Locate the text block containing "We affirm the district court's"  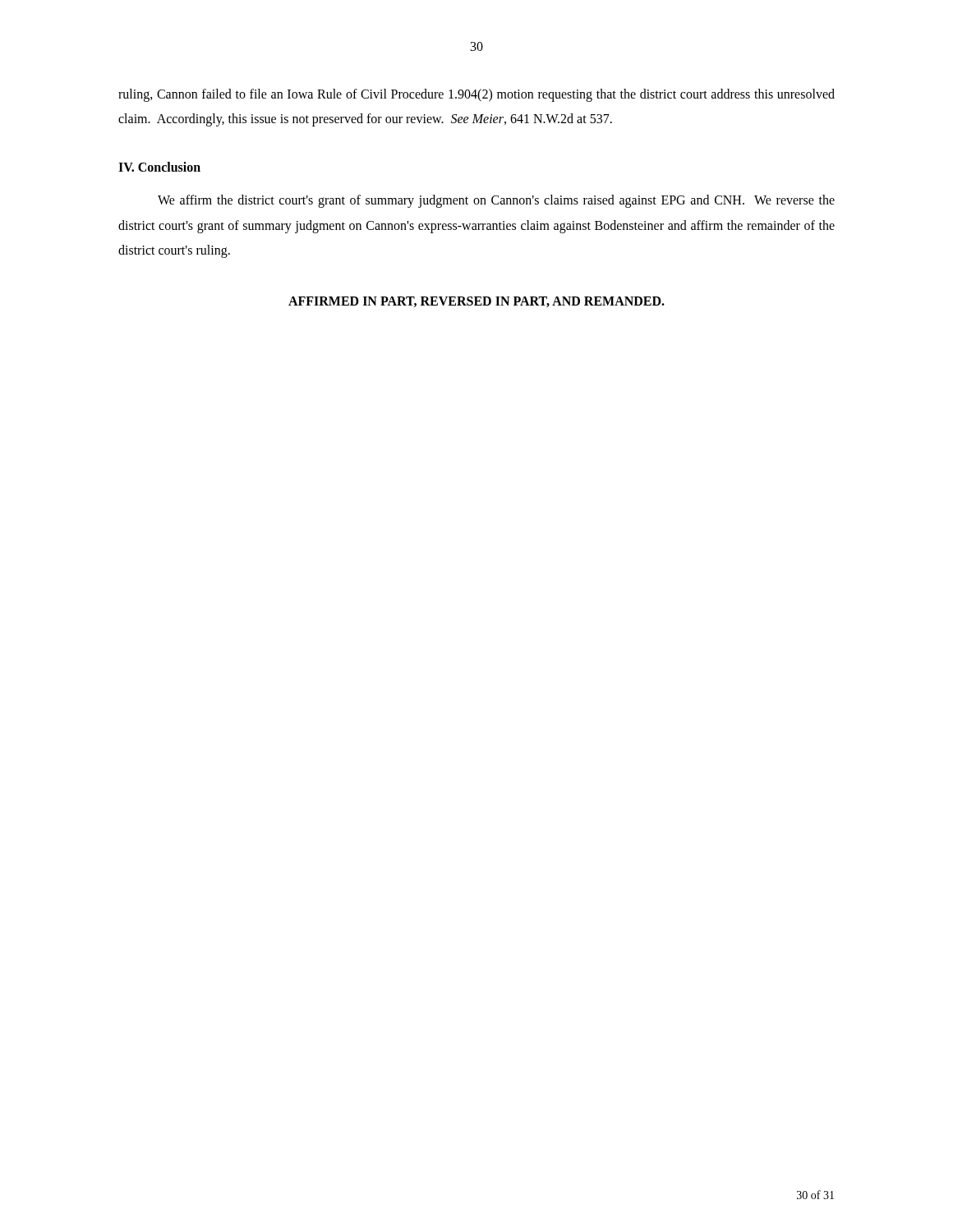point(476,225)
